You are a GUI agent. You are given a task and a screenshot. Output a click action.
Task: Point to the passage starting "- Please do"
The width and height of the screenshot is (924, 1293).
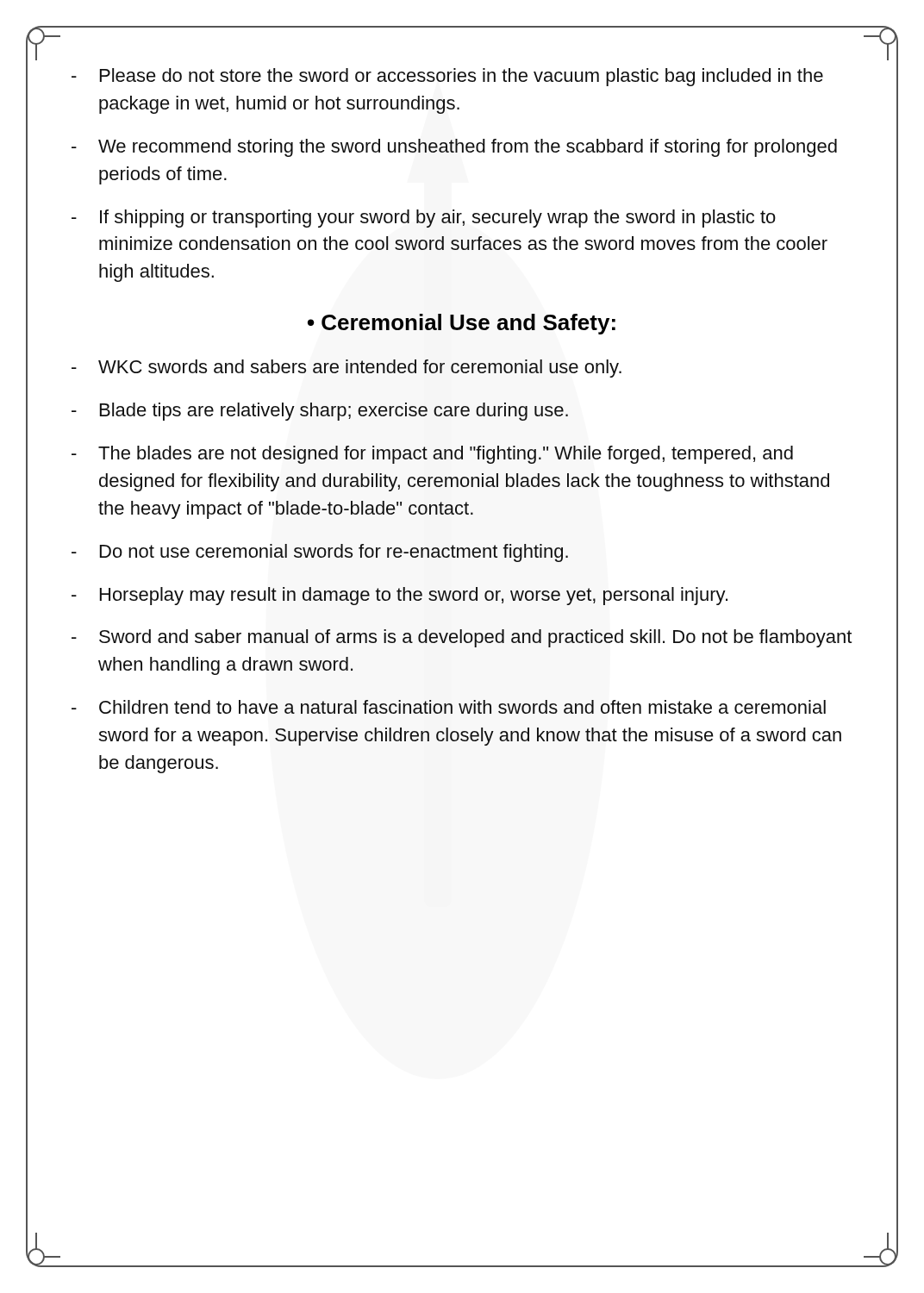click(x=462, y=90)
